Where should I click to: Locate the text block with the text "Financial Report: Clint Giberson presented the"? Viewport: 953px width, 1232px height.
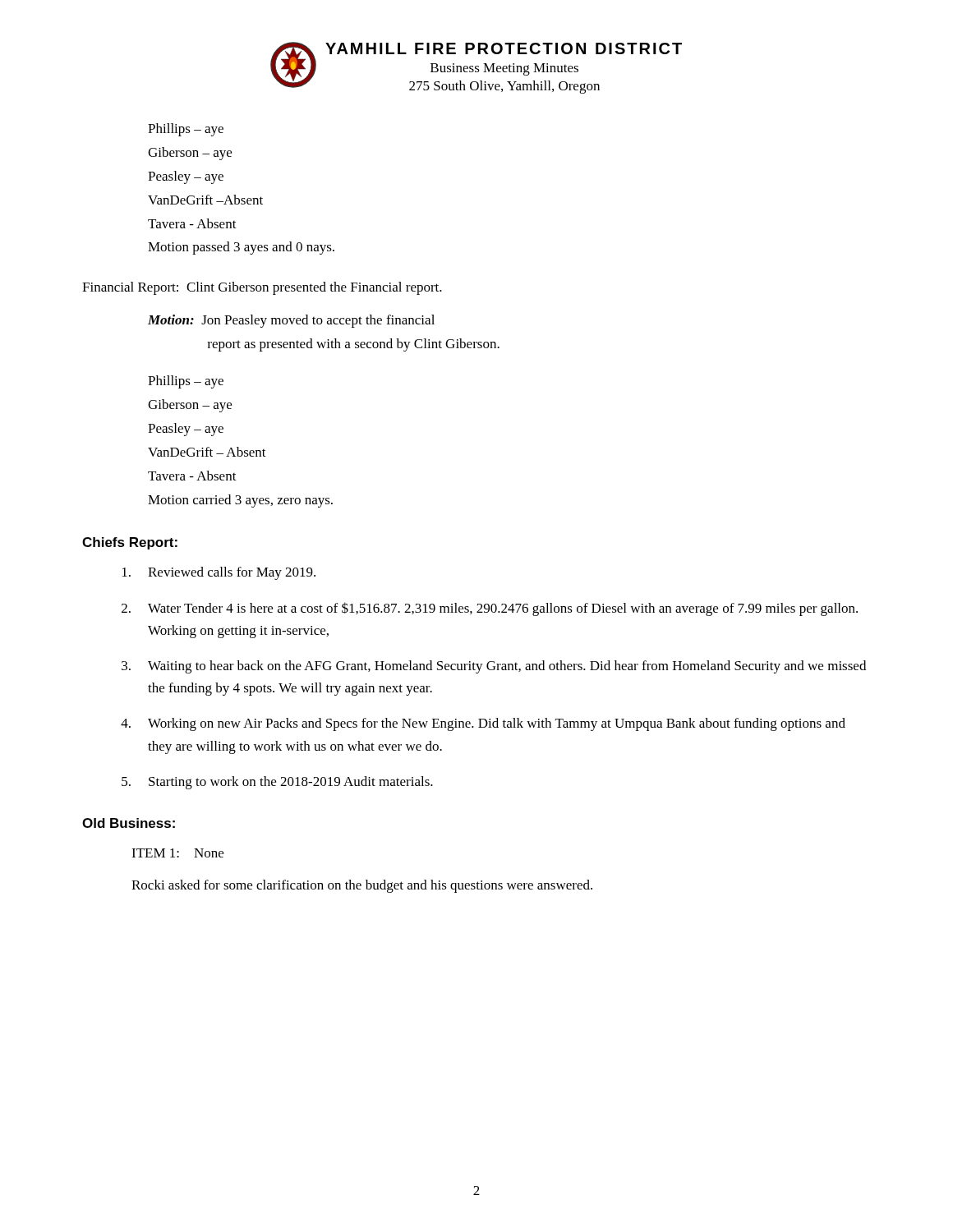pyautogui.click(x=262, y=287)
